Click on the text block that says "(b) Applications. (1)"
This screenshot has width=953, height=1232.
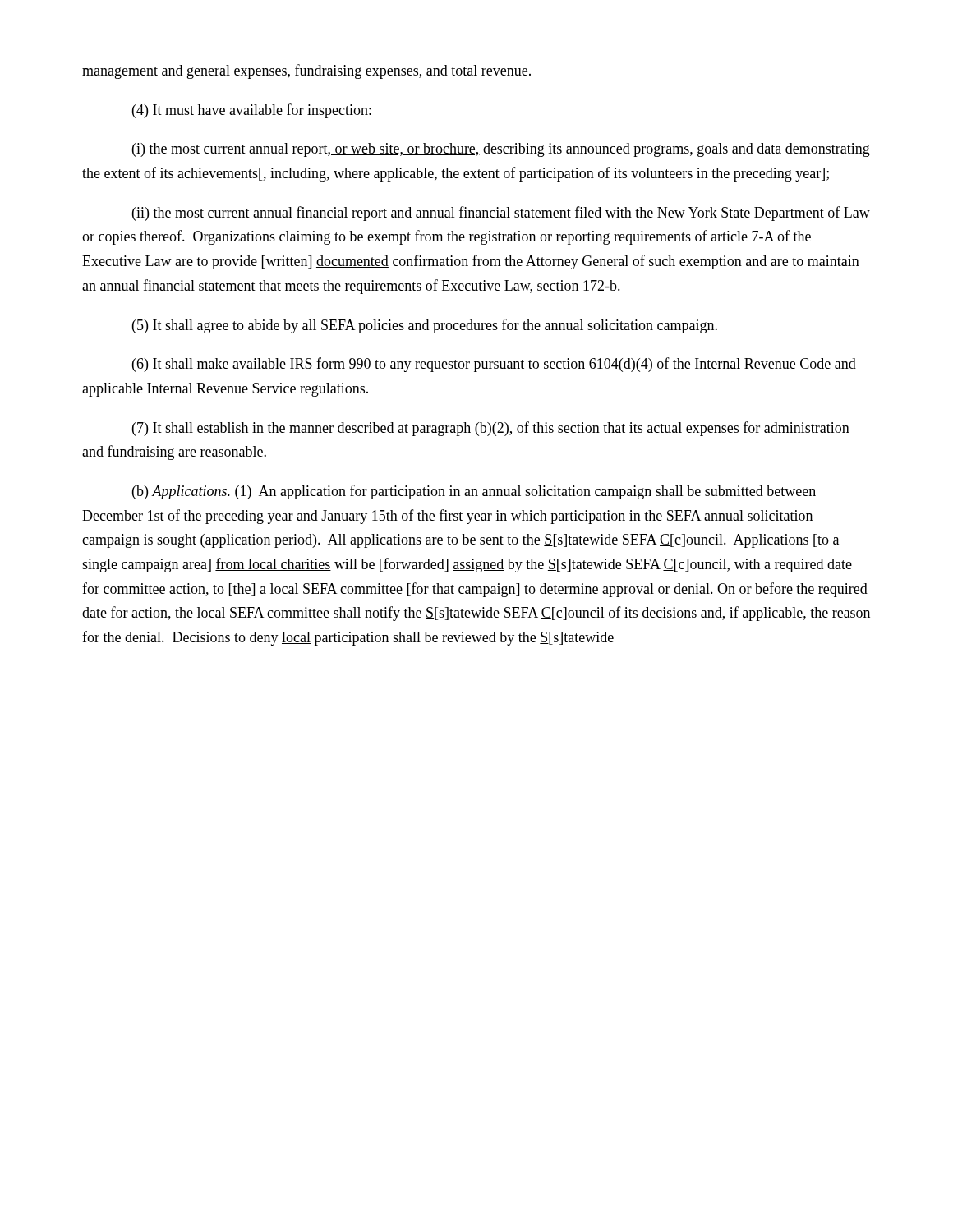tap(476, 564)
